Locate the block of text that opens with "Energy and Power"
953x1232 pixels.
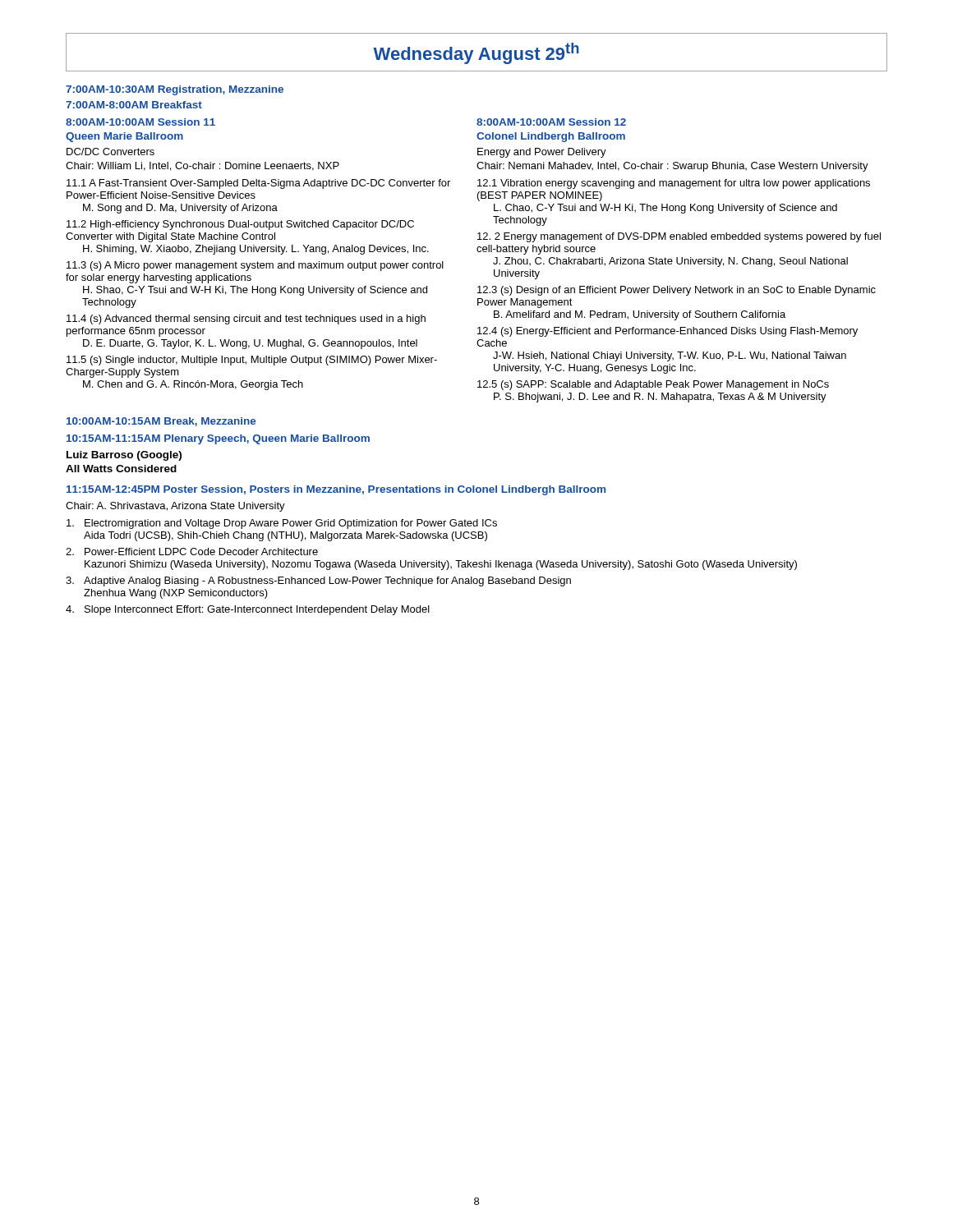541,152
